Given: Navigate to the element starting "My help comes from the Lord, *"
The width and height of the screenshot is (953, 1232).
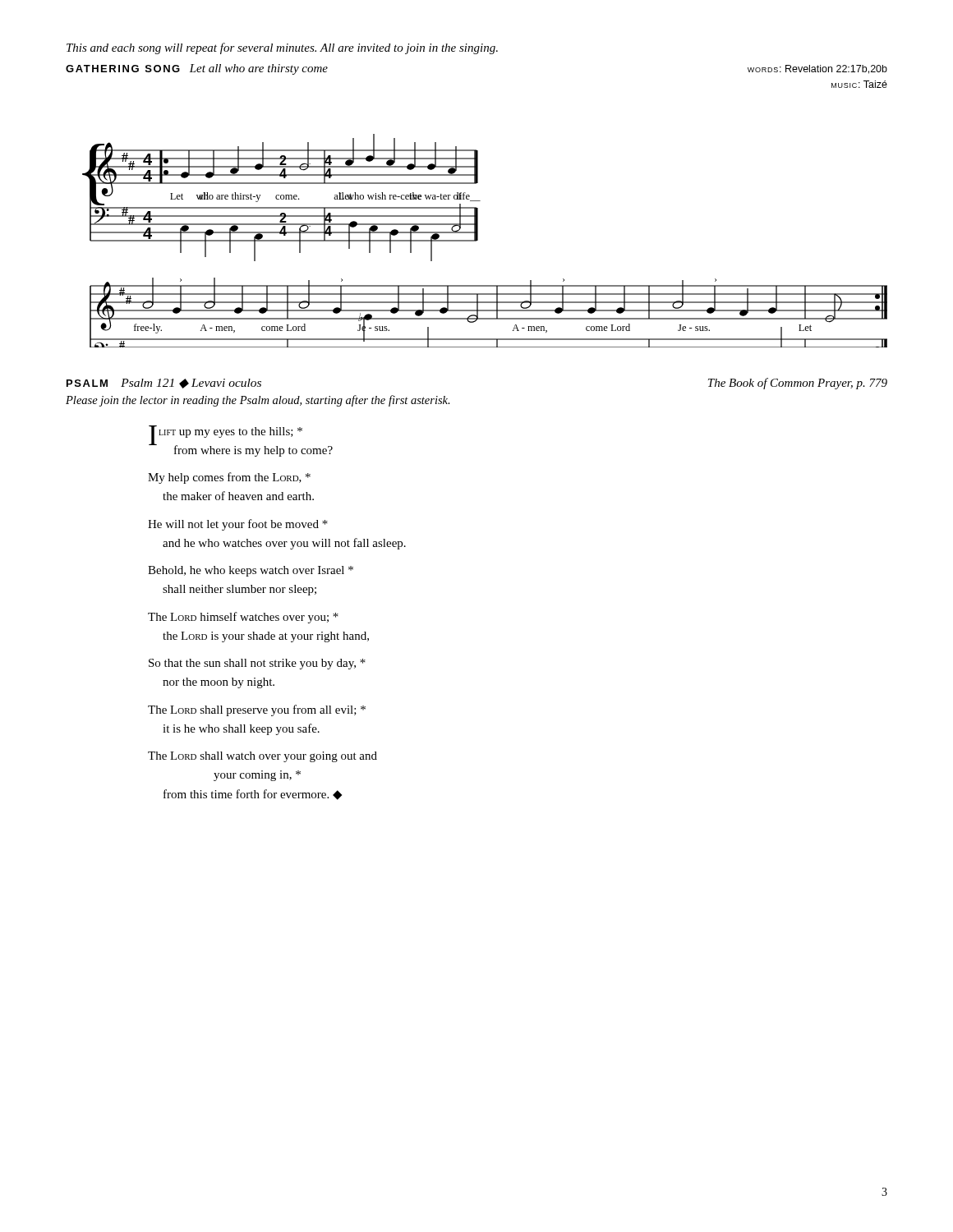Looking at the screenshot, I should pyautogui.click(x=229, y=478).
